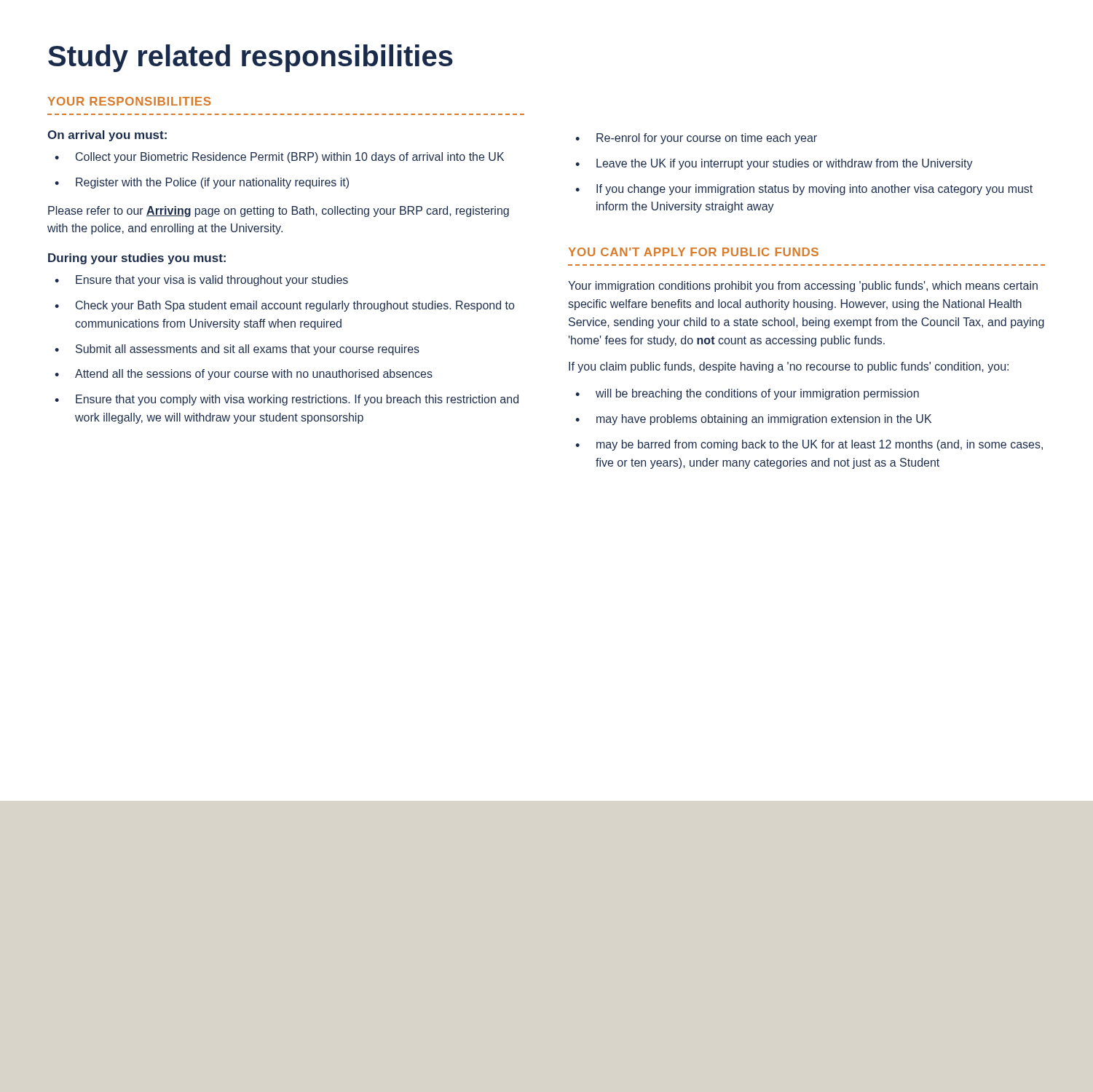
Task: Locate the list item containing "Ensure that your visa is"
Action: pos(212,280)
